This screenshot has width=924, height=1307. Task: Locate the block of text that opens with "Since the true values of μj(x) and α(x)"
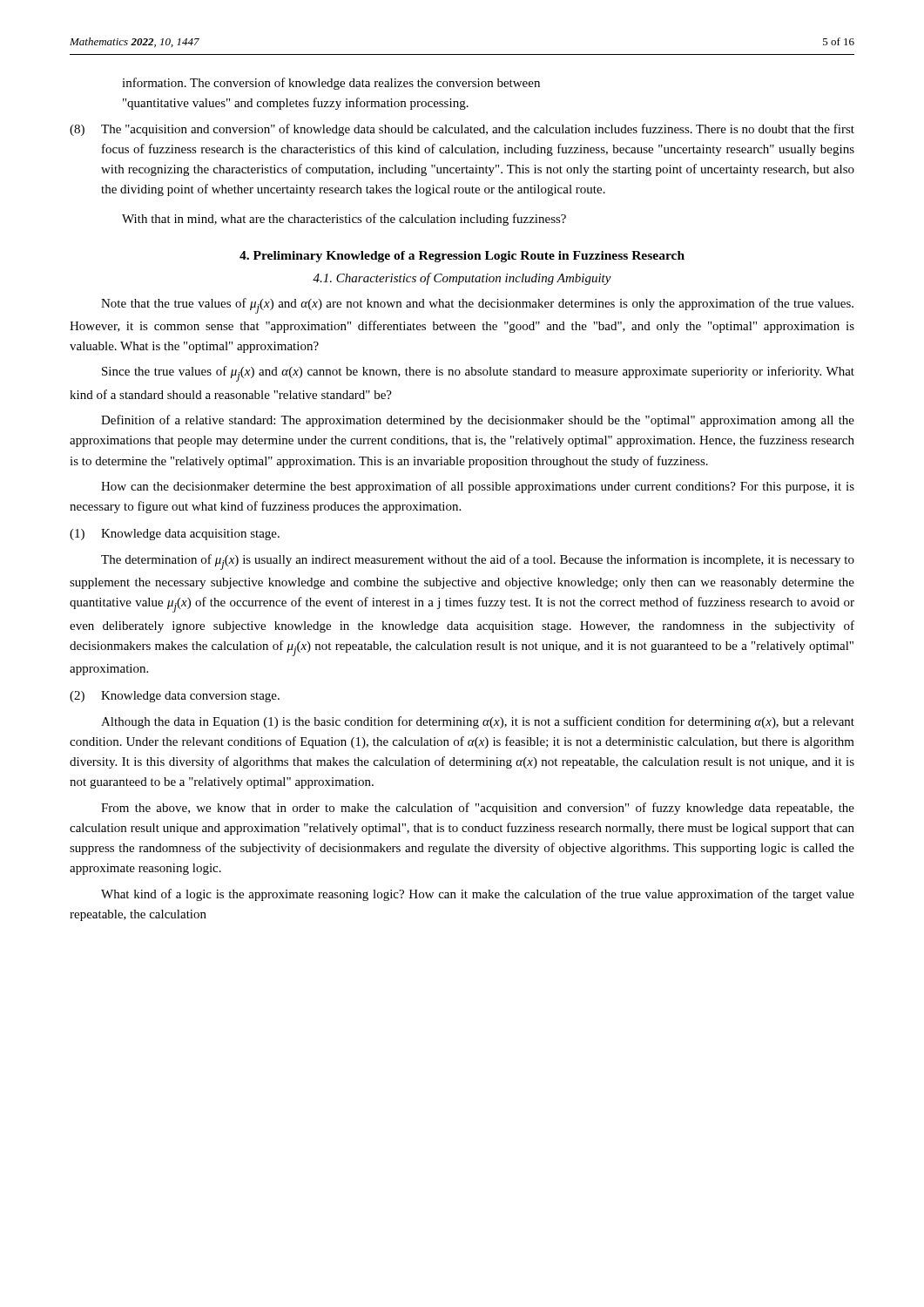[462, 384]
